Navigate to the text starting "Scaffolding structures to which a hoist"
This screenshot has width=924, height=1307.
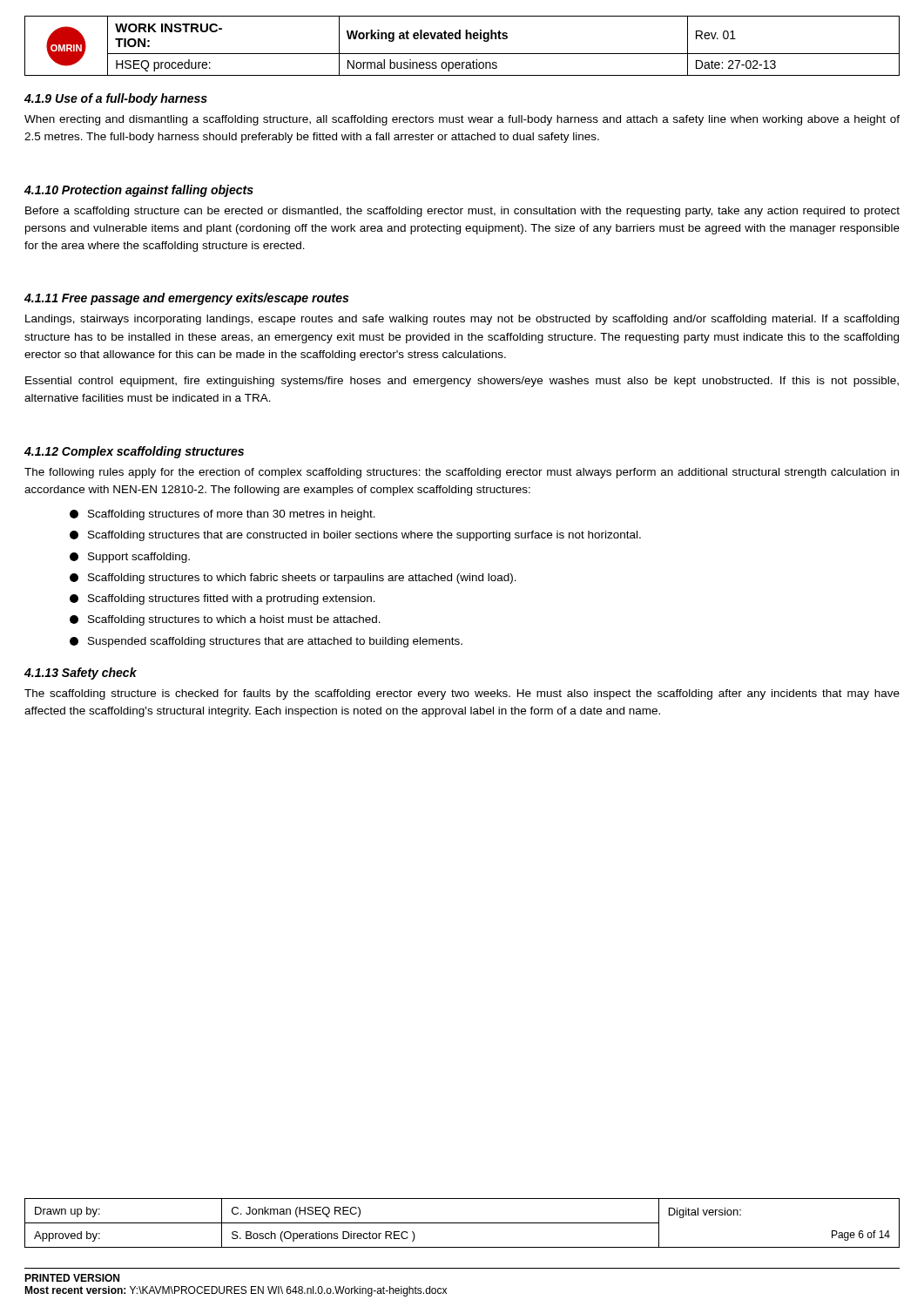pyautogui.click(x=225, y=620)
